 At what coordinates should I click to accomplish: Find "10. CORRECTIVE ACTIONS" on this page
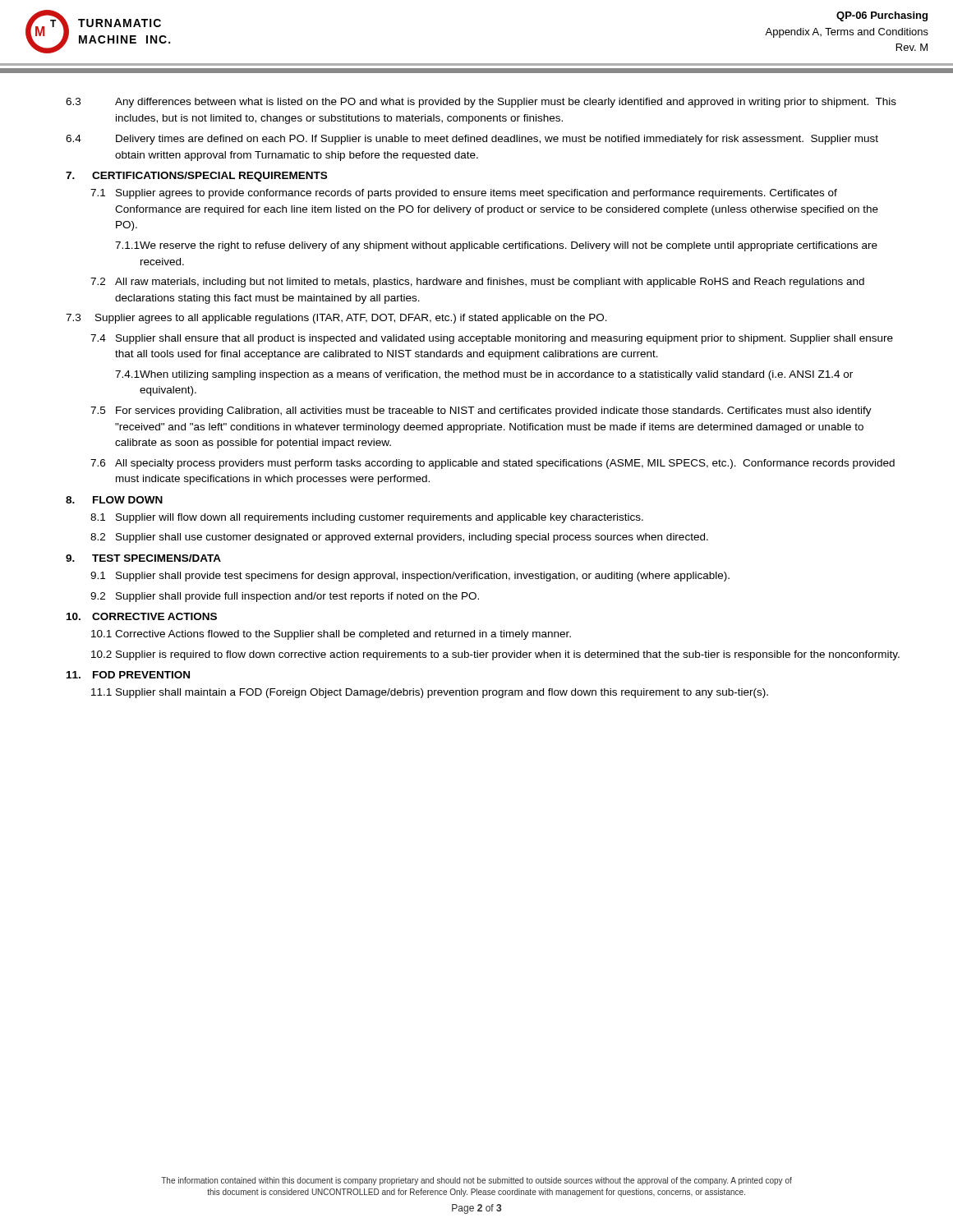[x=142, y=616]
